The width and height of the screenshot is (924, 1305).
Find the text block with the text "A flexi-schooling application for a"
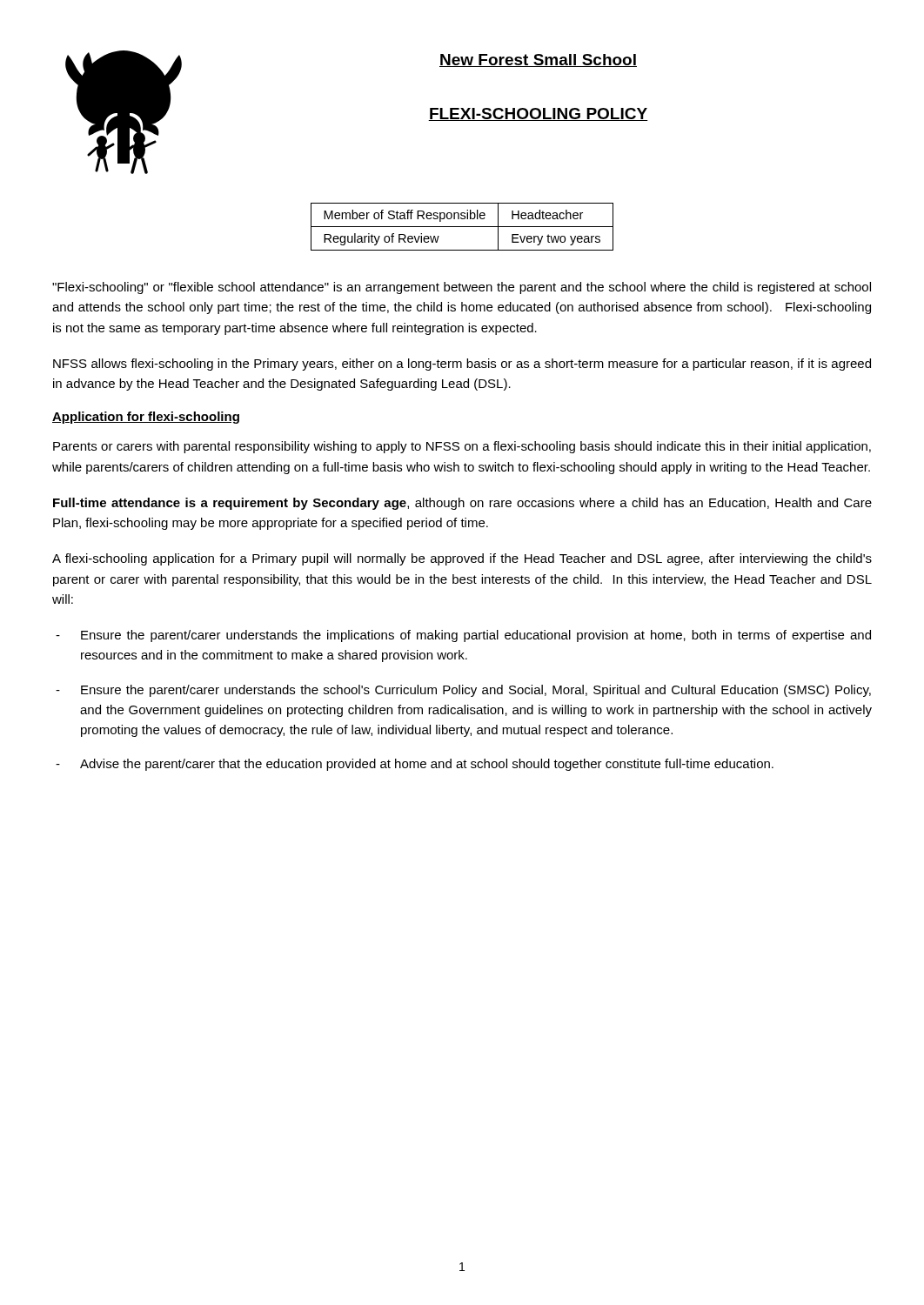click(x=462, y=579)
